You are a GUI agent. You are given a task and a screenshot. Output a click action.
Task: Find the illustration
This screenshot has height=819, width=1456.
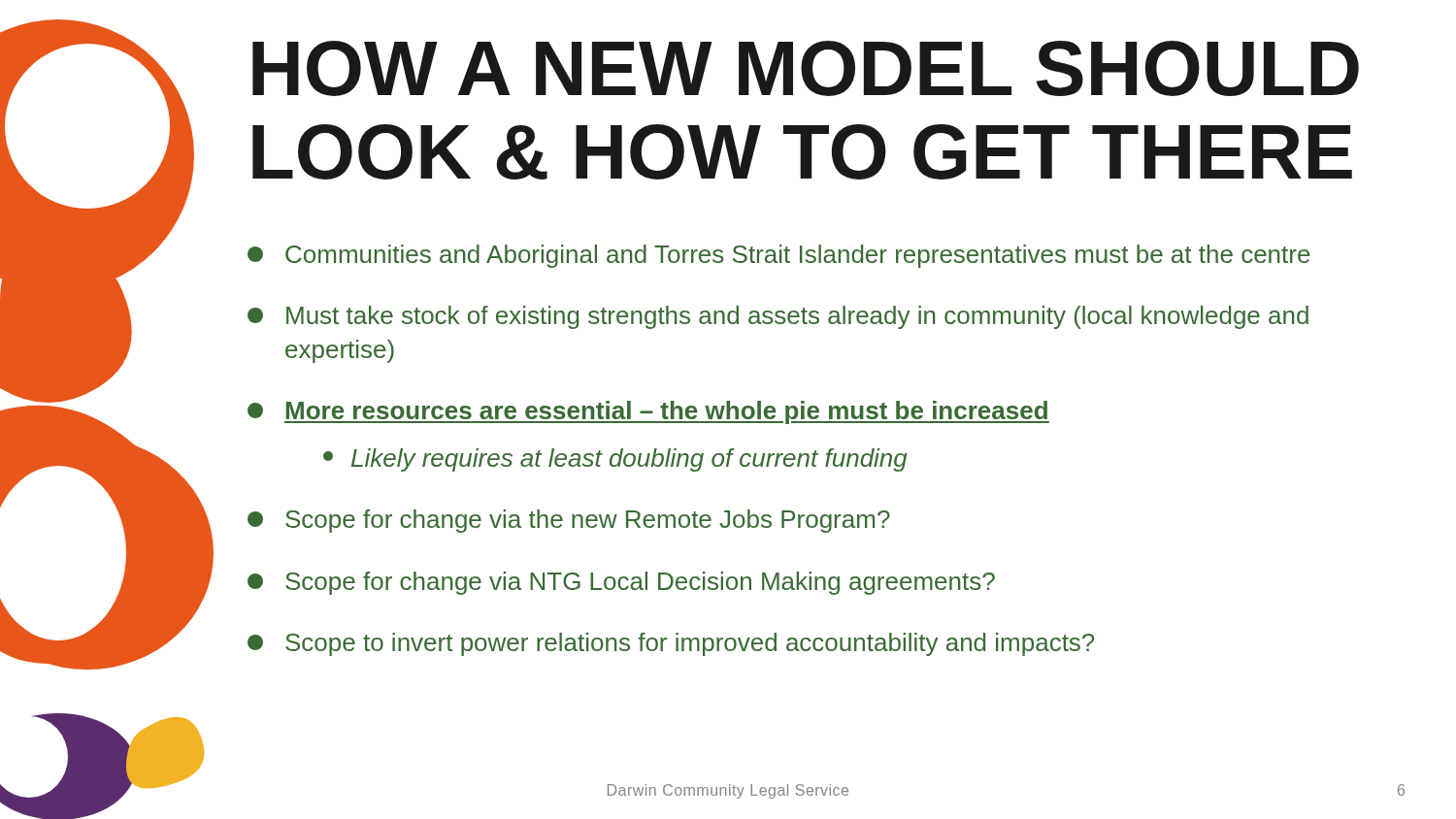[x=116, y=410]
